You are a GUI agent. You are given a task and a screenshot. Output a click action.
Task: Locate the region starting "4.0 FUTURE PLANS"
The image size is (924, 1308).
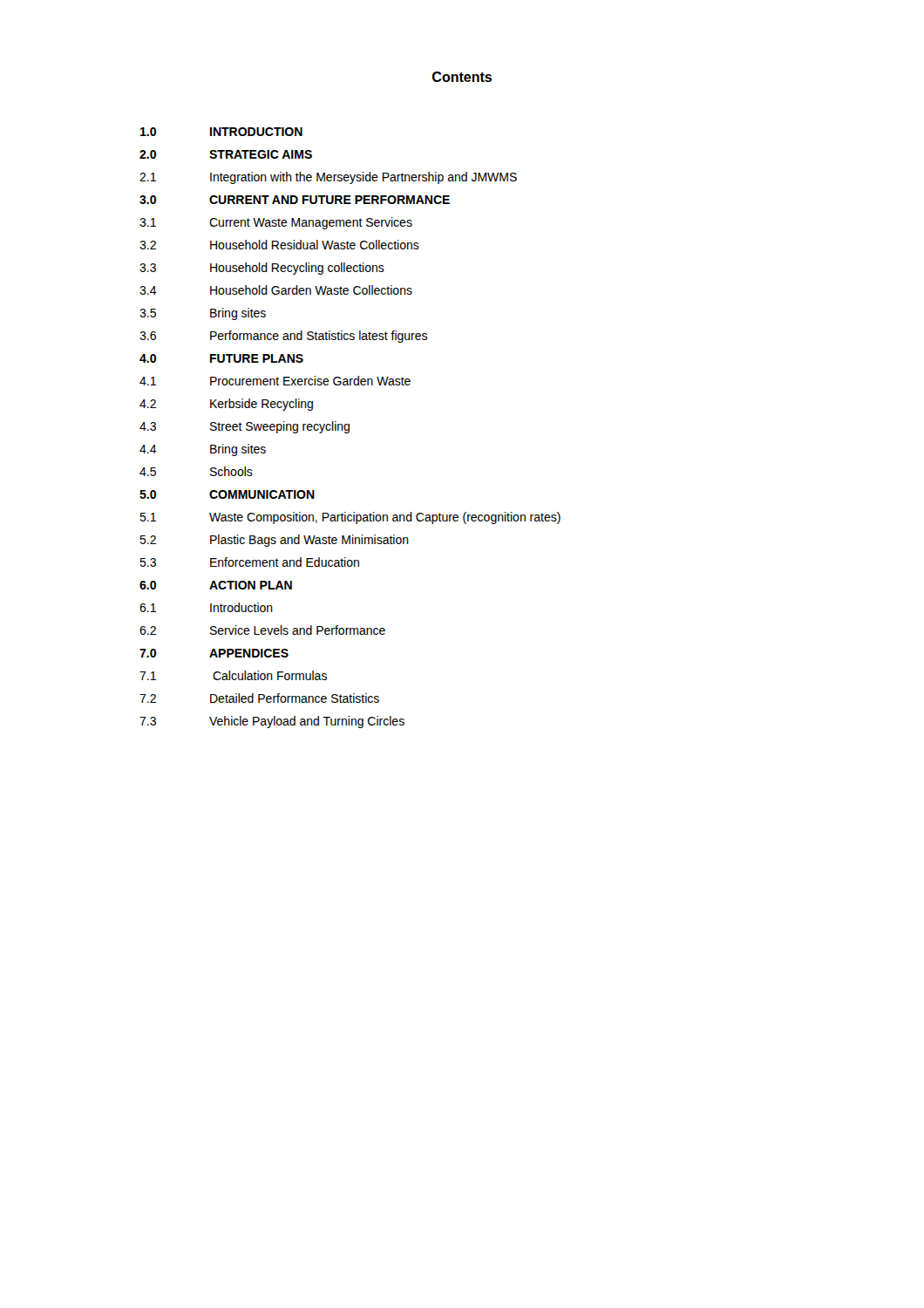(x=221, y=358)
